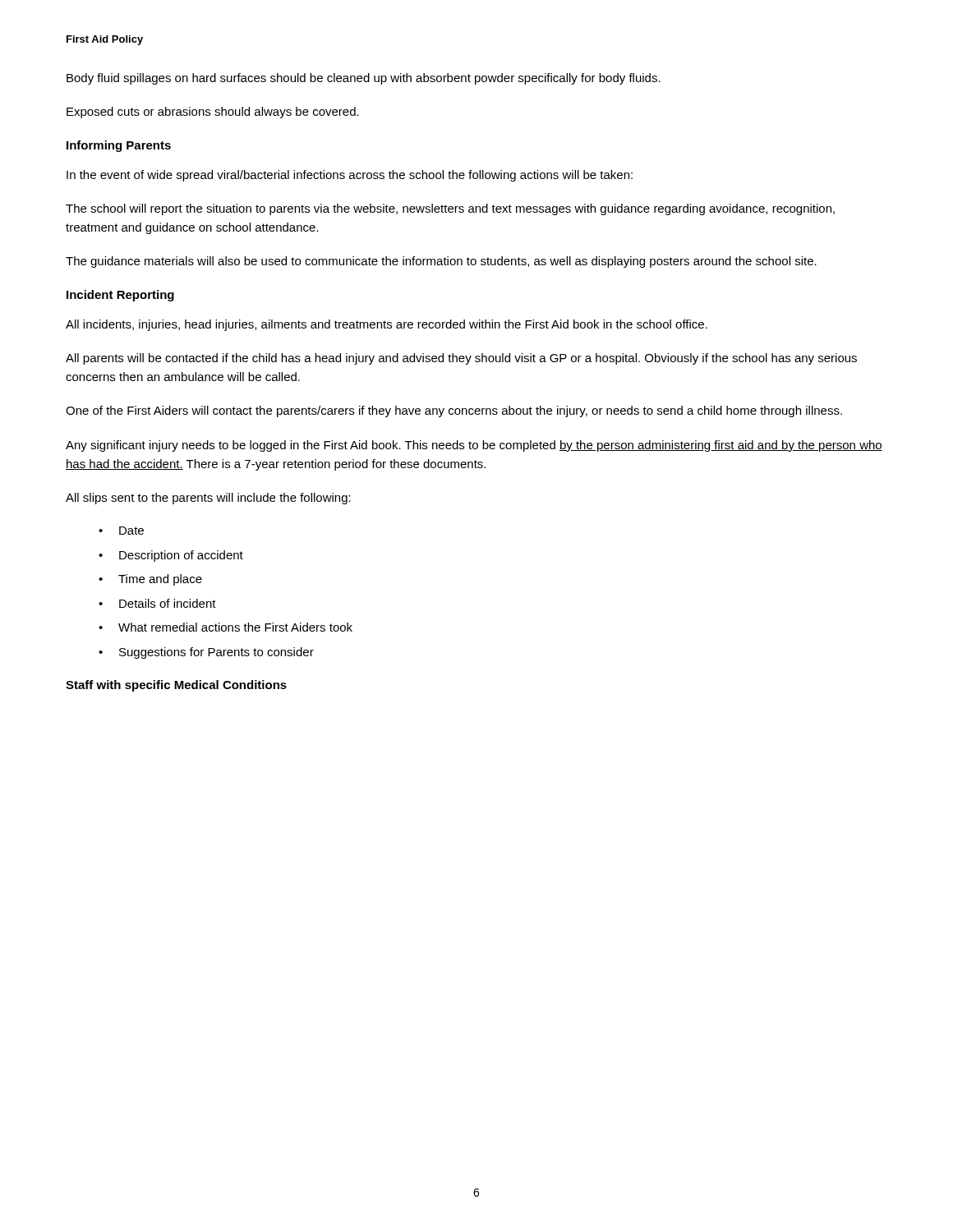Image resolution: width=953 pixels, height=1232 pixels.
Task: Locate the text "Informing Parents"
Action: 118,145
